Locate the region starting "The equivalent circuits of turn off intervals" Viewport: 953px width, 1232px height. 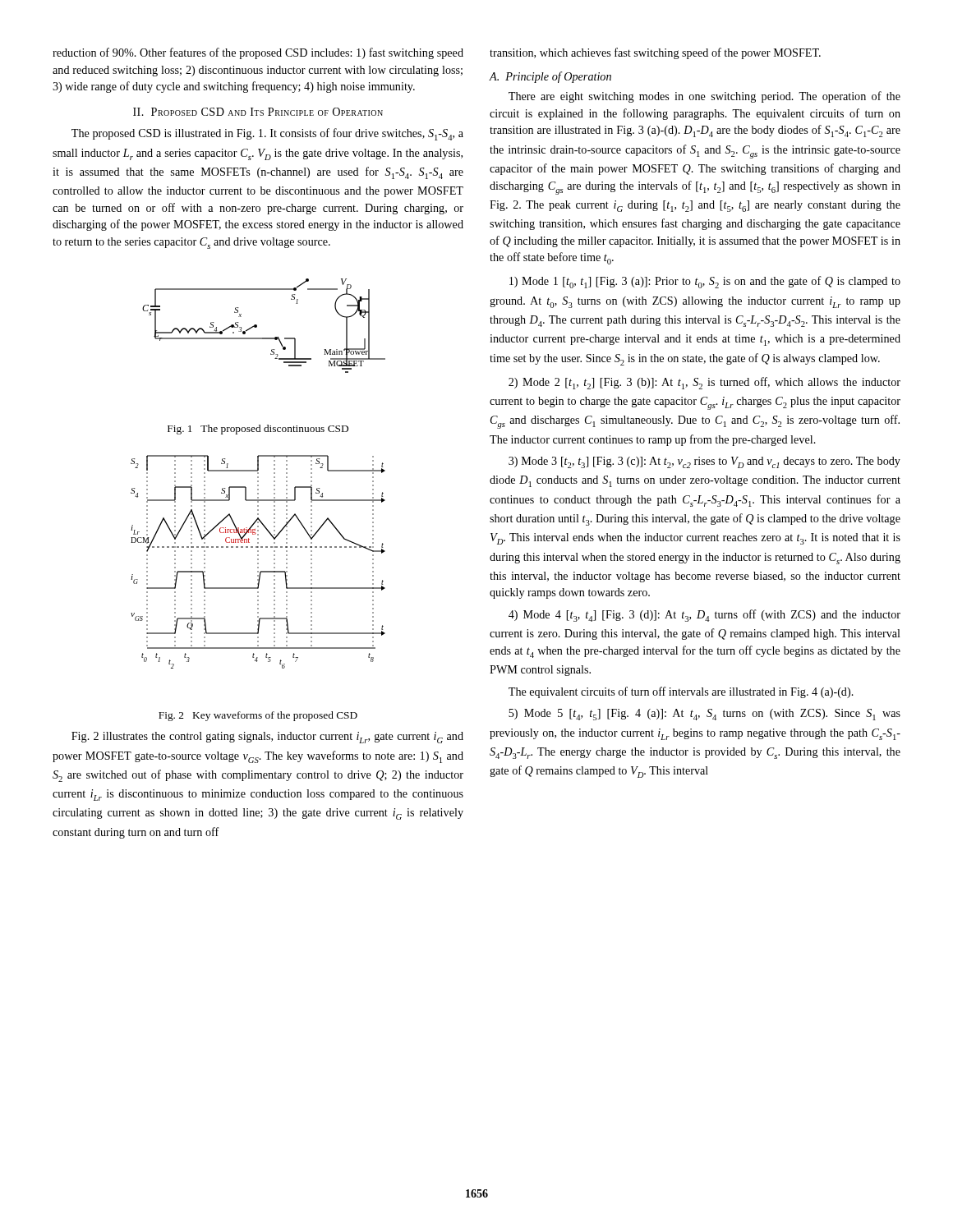coord(695,692)
